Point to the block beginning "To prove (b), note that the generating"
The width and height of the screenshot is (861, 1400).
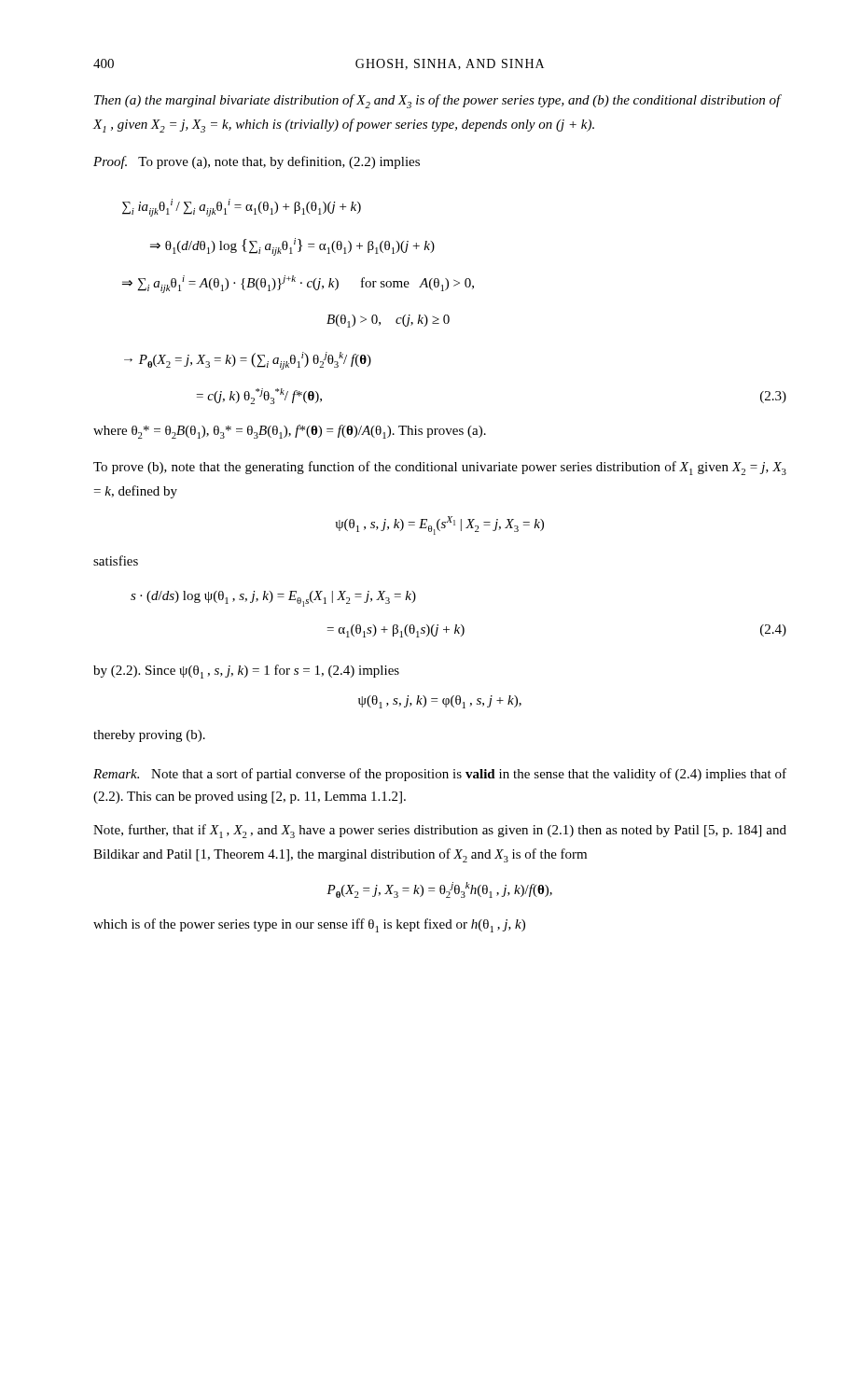tap(440, 479)
